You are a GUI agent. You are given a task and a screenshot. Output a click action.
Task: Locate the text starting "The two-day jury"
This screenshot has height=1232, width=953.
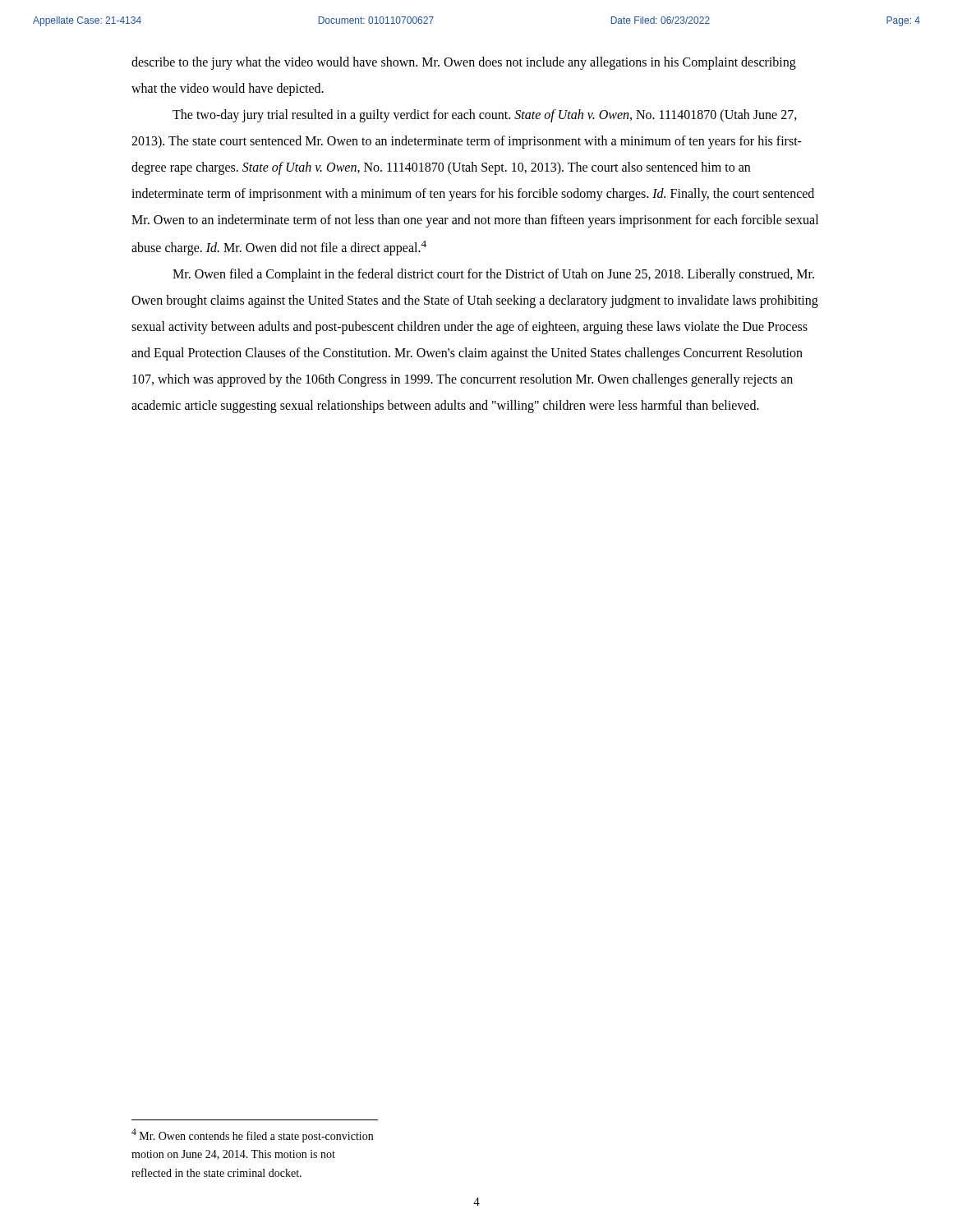pos(475,181)
